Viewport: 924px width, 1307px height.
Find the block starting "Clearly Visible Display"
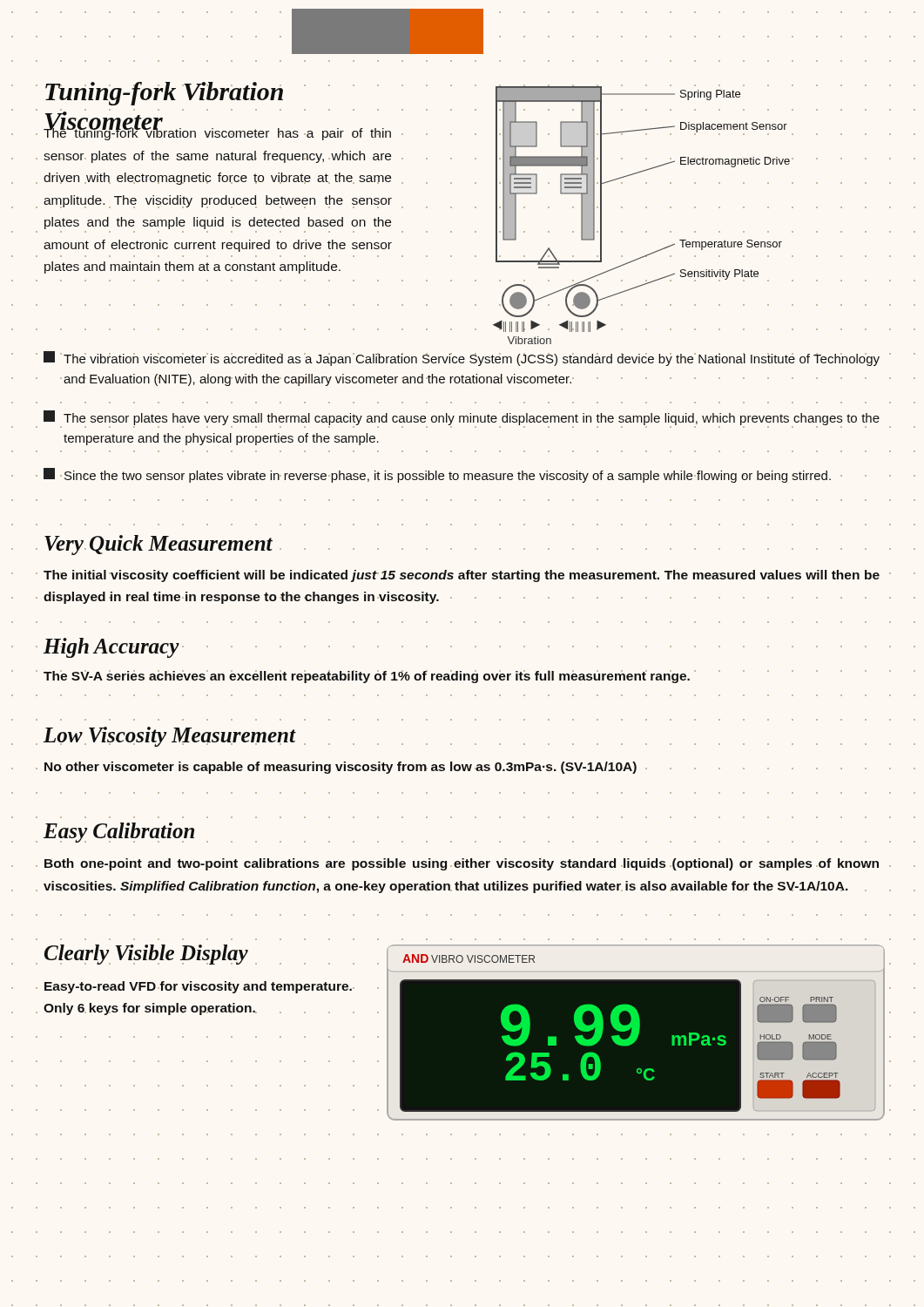tap(146, 953)
